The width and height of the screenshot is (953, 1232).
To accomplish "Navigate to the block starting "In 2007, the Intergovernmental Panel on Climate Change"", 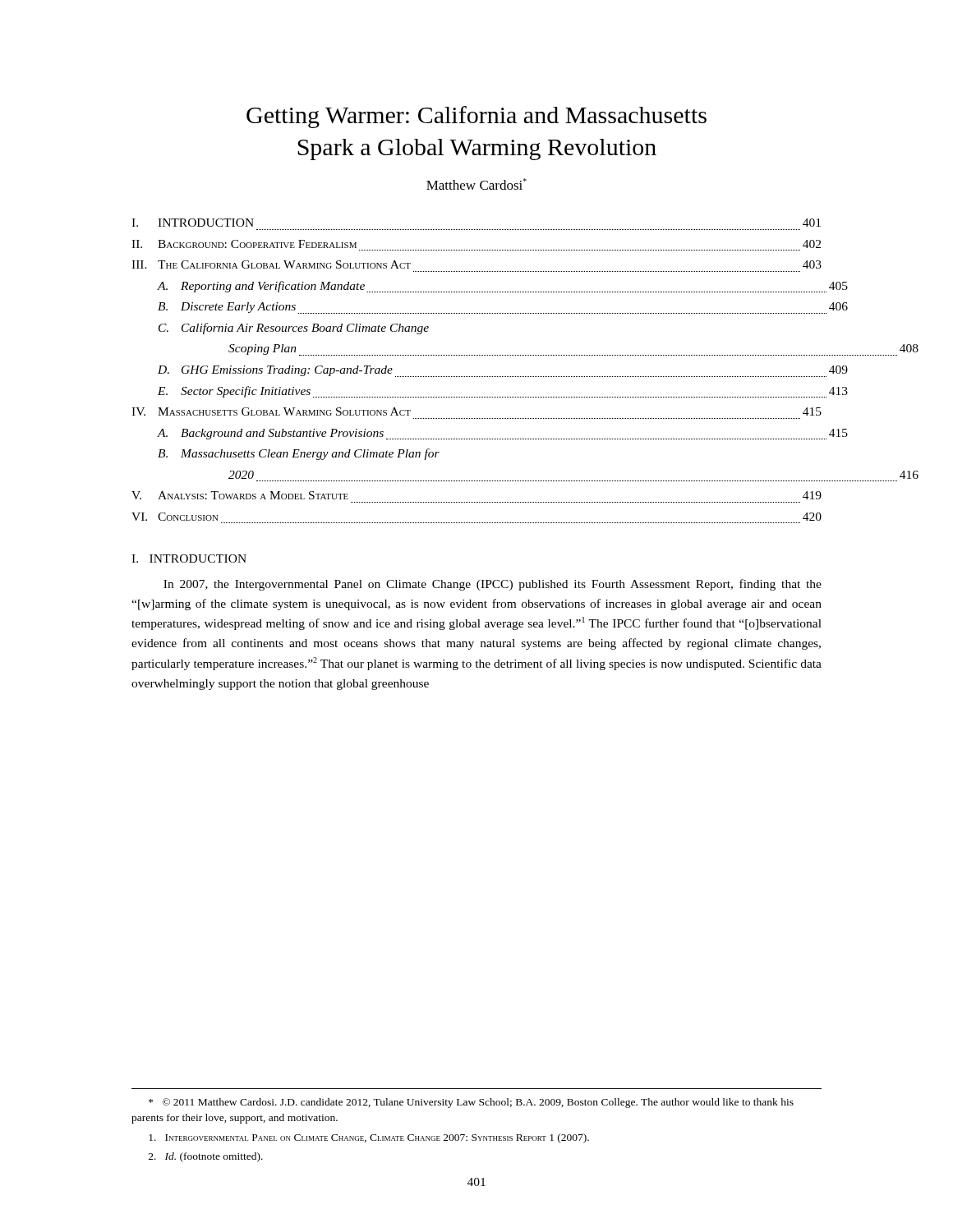I will 476,633.
